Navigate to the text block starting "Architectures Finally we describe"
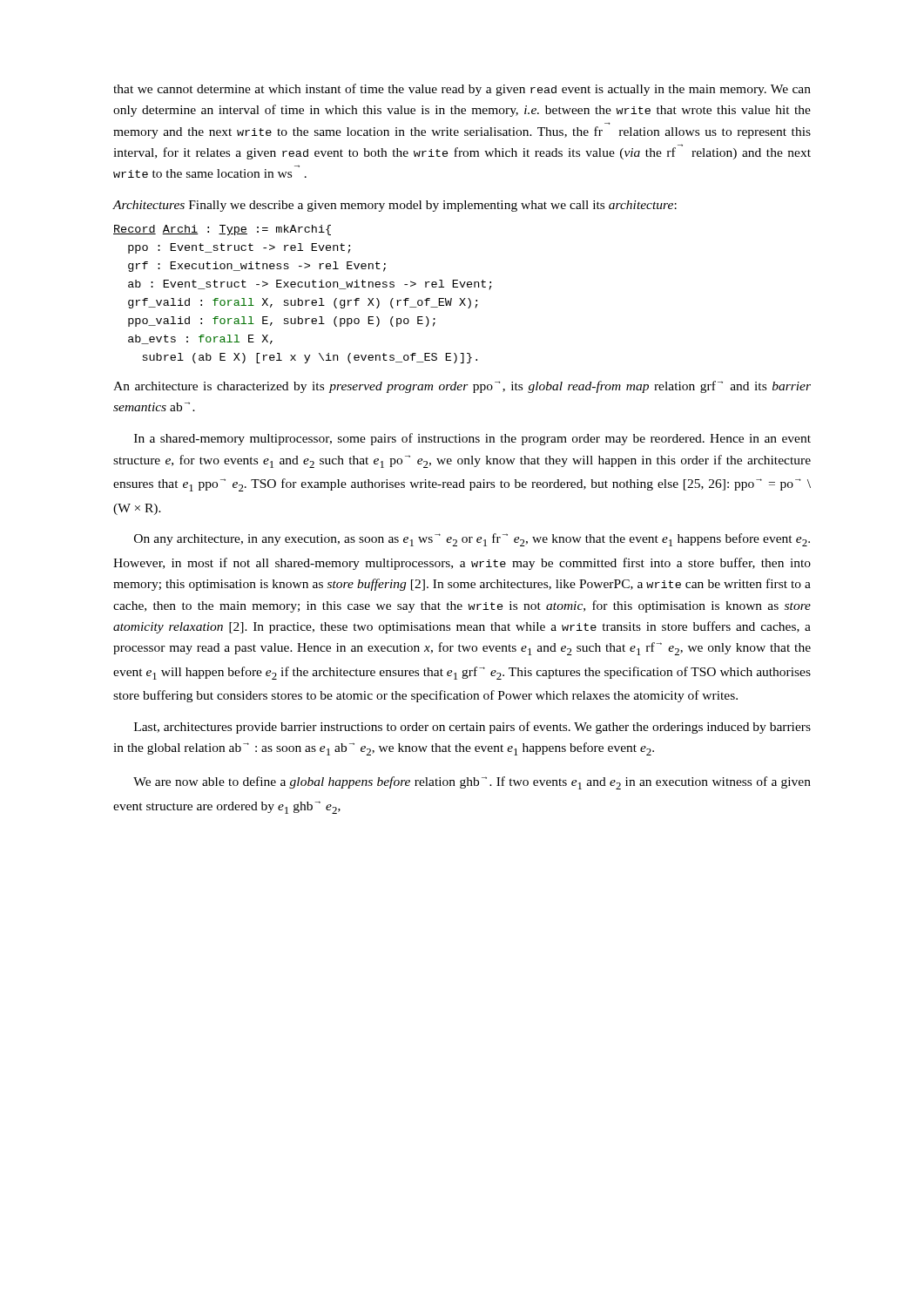The width and height of the screenshot is (924, 1307). point(395,205)
